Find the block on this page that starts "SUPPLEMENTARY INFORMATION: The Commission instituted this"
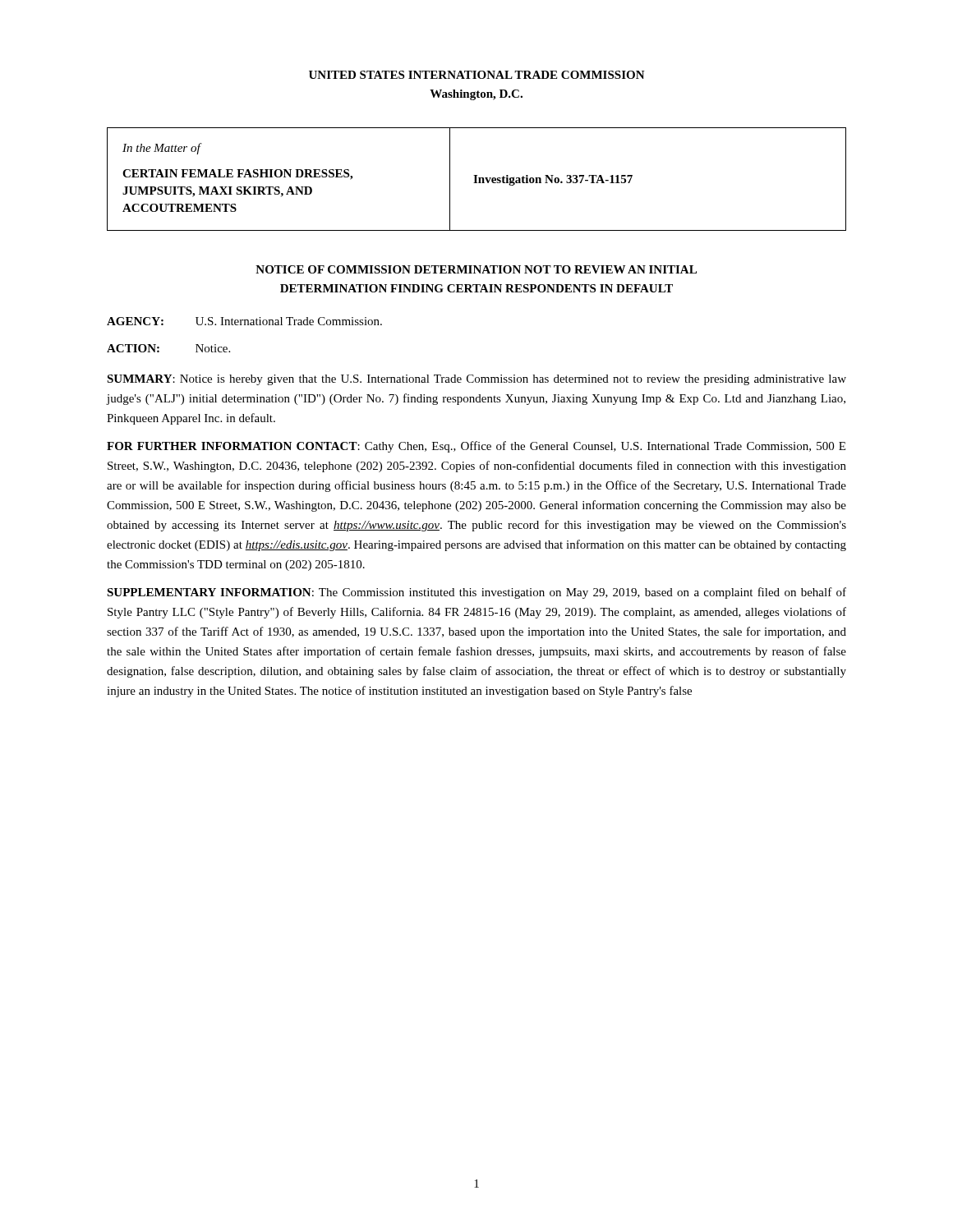Screen dimensions: 1232x953 tap(476, 641)
